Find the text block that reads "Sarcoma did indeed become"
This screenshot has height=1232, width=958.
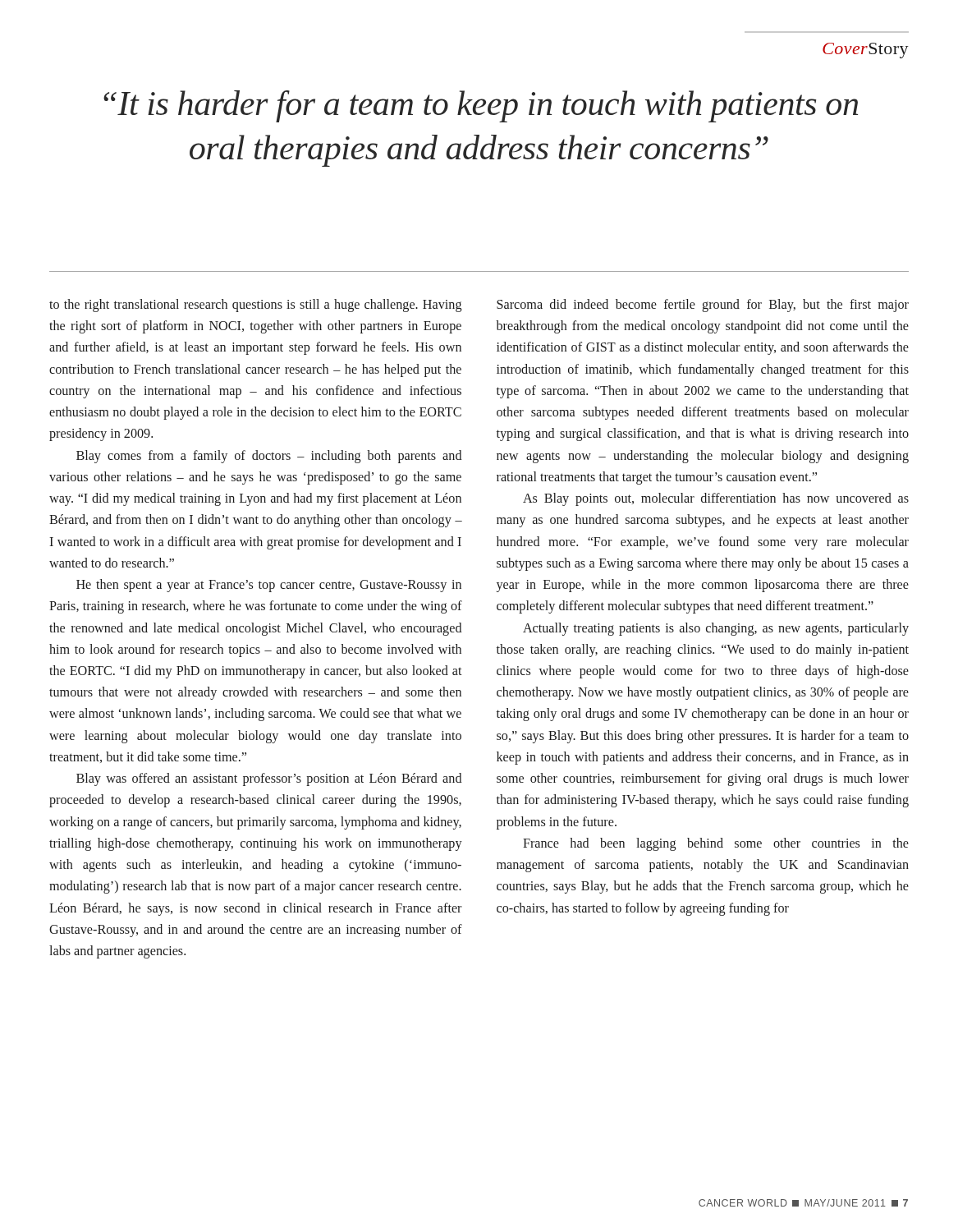(703, 607)
